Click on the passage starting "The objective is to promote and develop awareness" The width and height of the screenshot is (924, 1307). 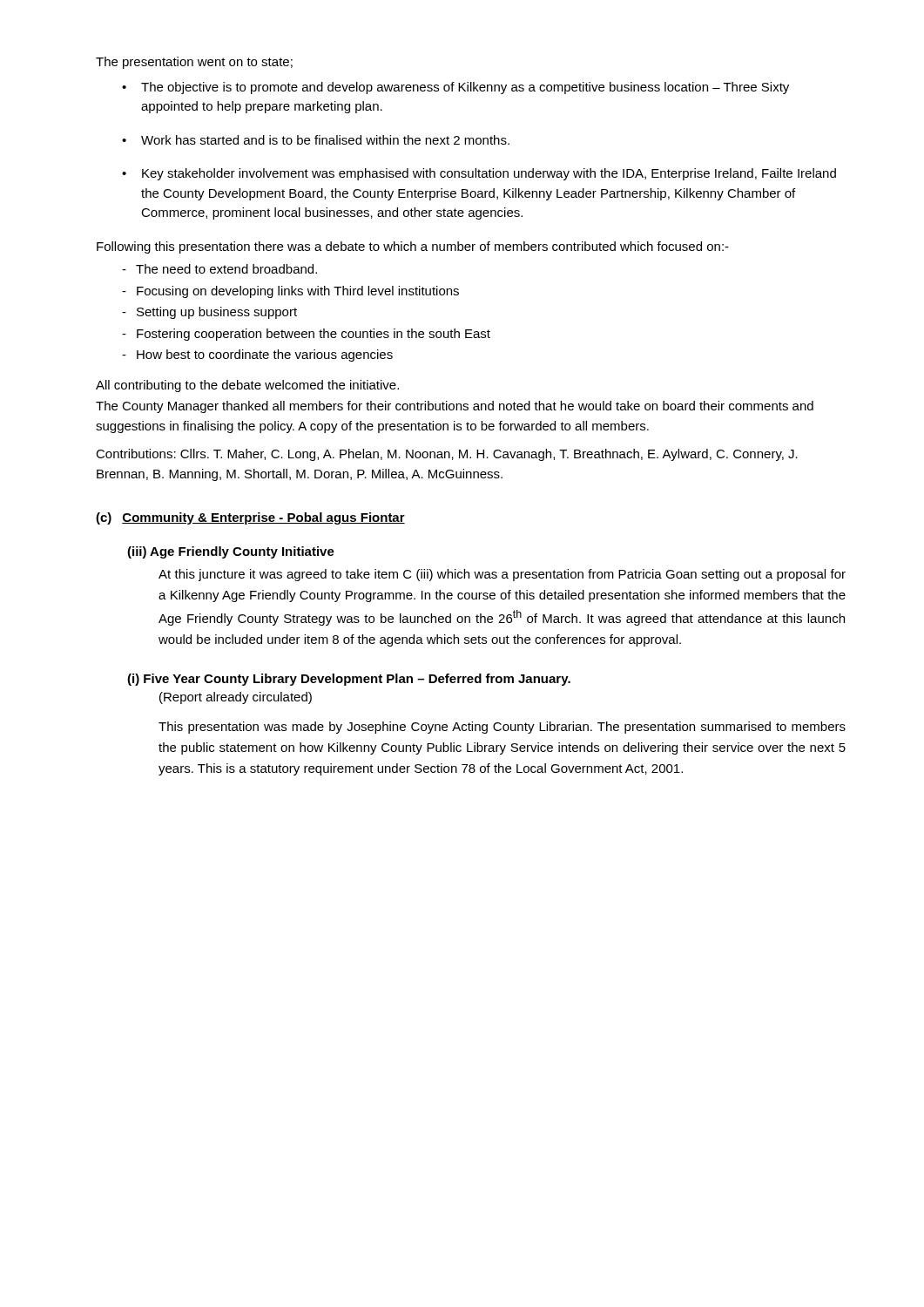pos(465,96)
